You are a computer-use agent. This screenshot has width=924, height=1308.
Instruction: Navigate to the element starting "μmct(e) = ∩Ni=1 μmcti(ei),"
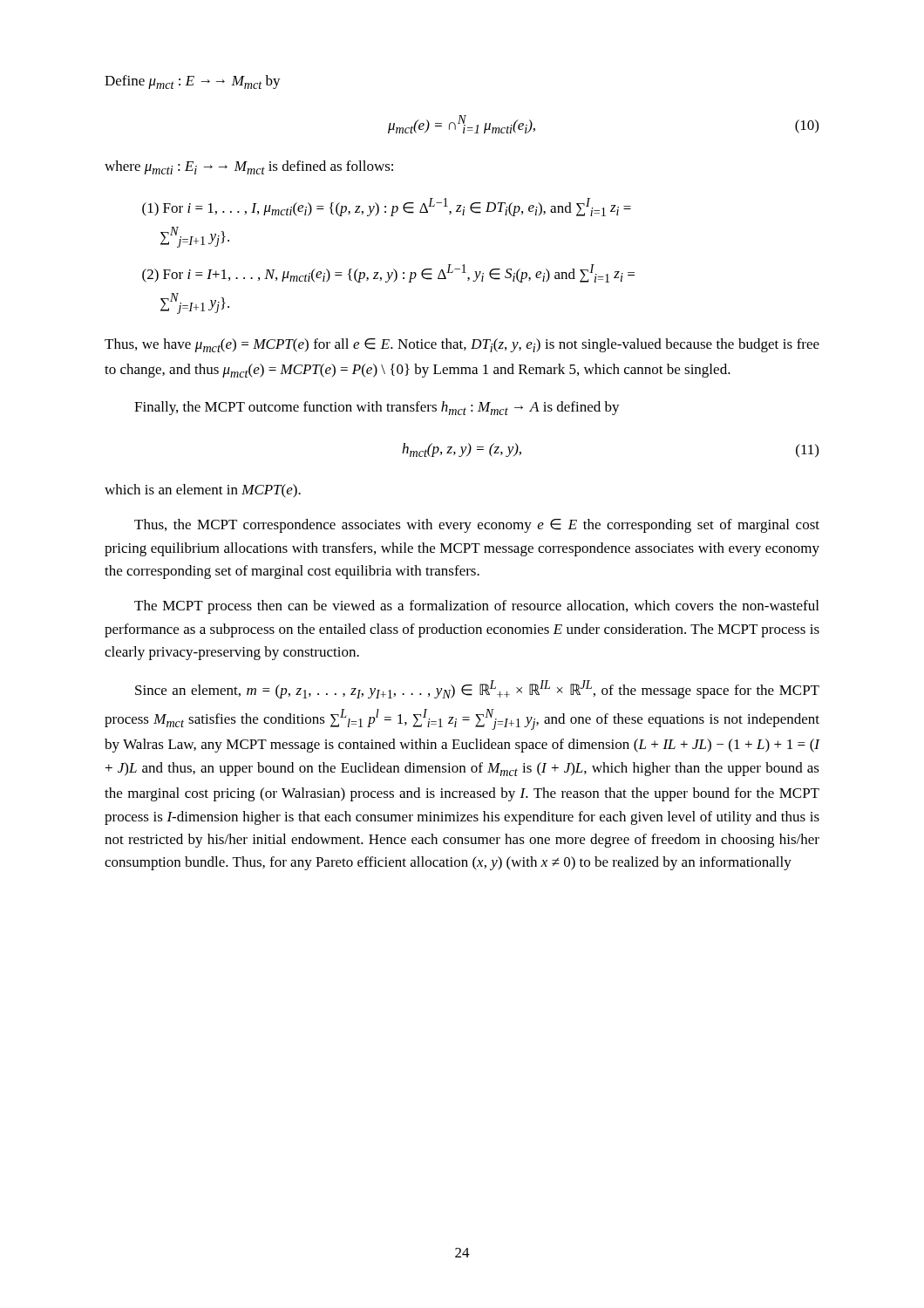[463, 123]
